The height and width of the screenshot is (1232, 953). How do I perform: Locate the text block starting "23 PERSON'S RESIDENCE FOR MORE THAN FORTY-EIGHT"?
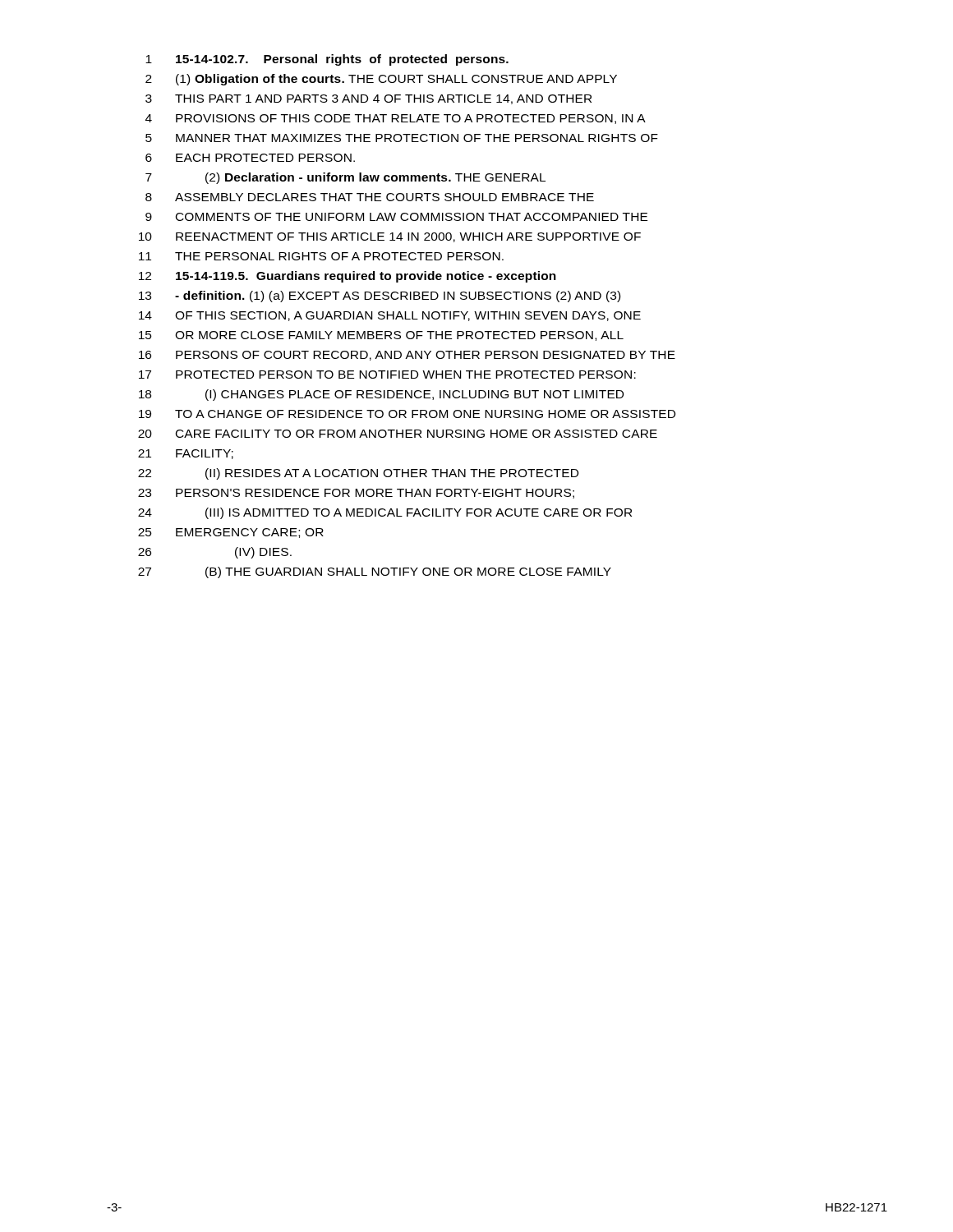(497, 493)
